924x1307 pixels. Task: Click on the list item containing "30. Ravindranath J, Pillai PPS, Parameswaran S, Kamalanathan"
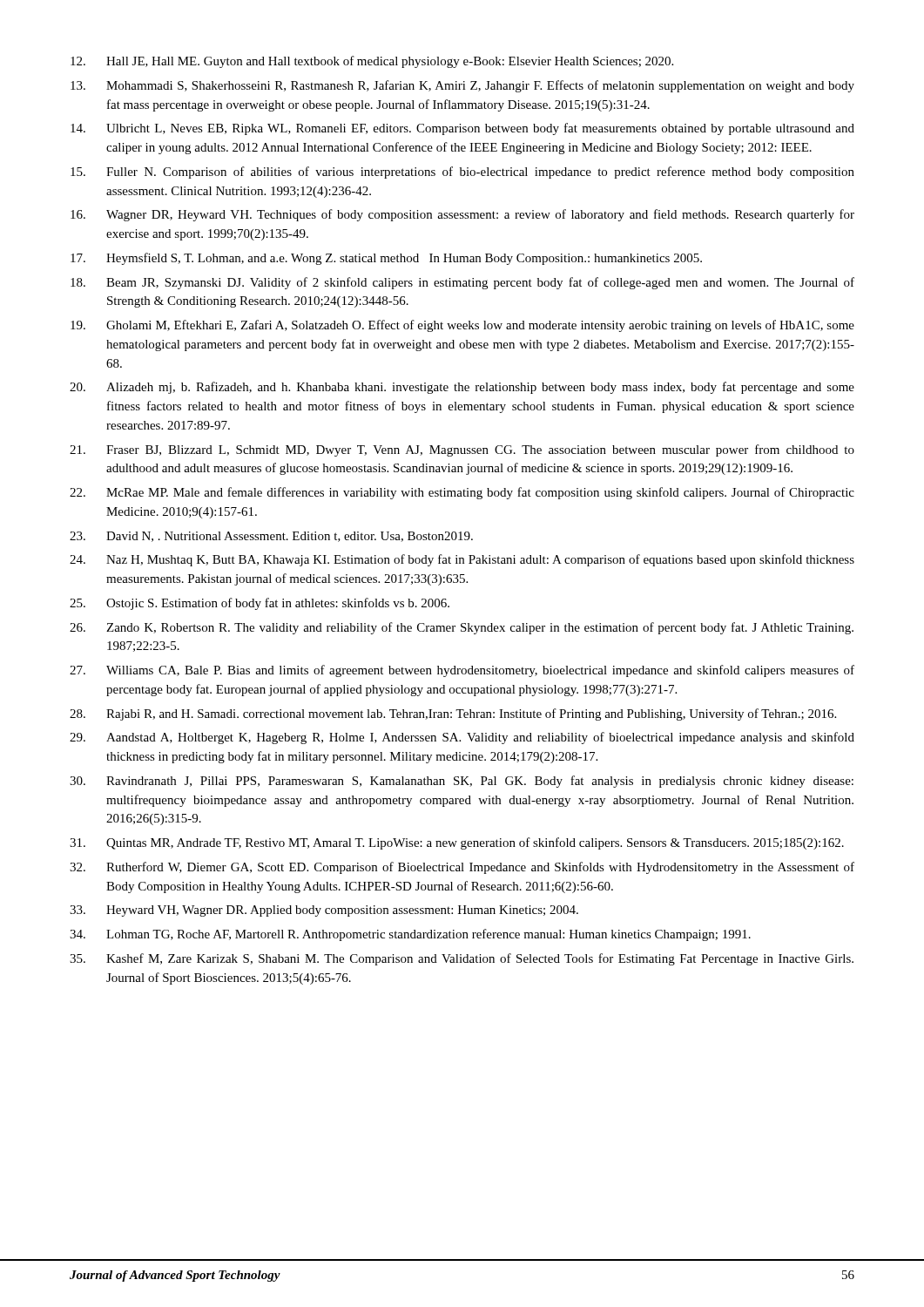462,800
